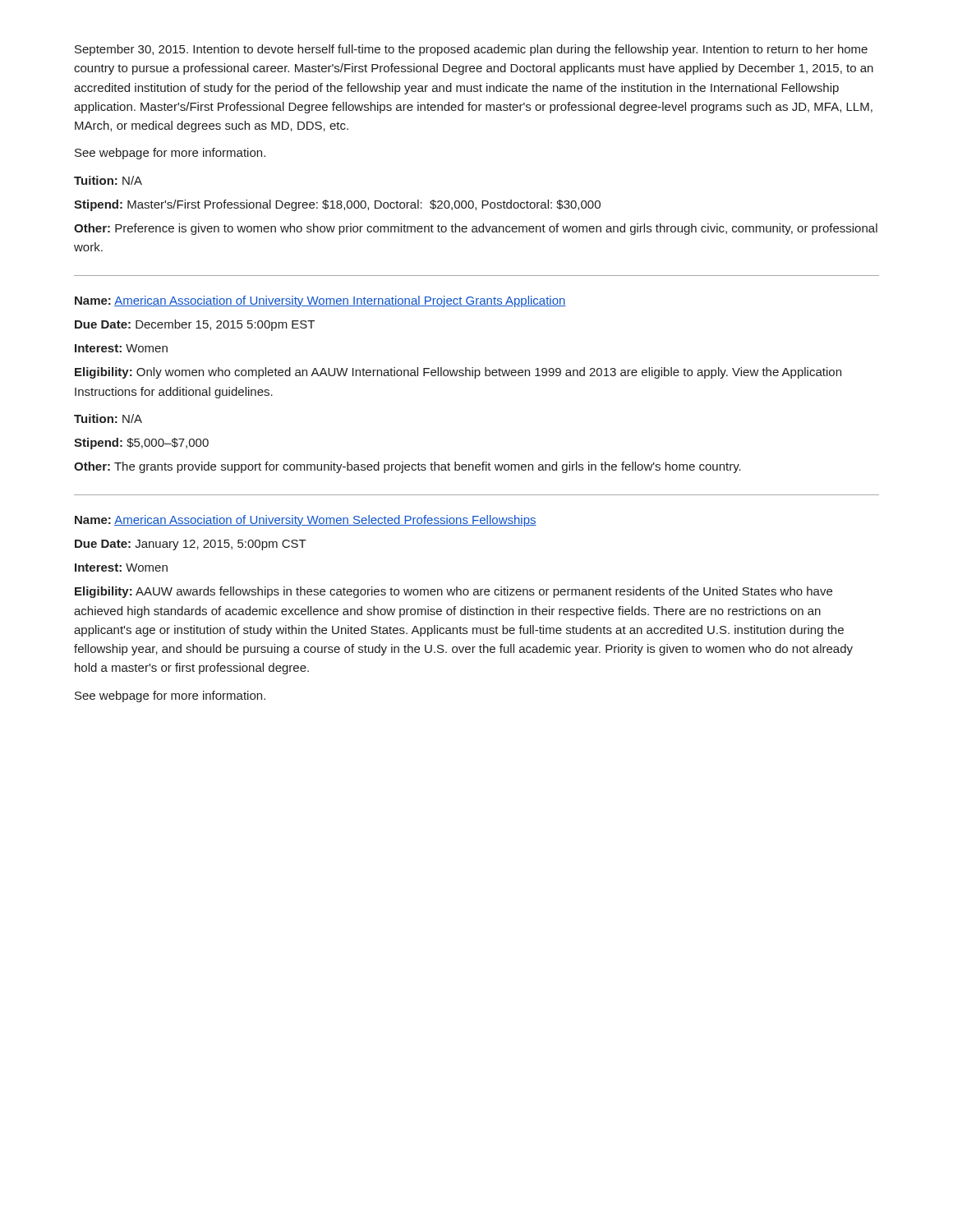
Task: Point to the block beginning "Stipend: Master's/First Professional Degree: $18,000, Doctoral:"
Action: [x=337, y=204]
